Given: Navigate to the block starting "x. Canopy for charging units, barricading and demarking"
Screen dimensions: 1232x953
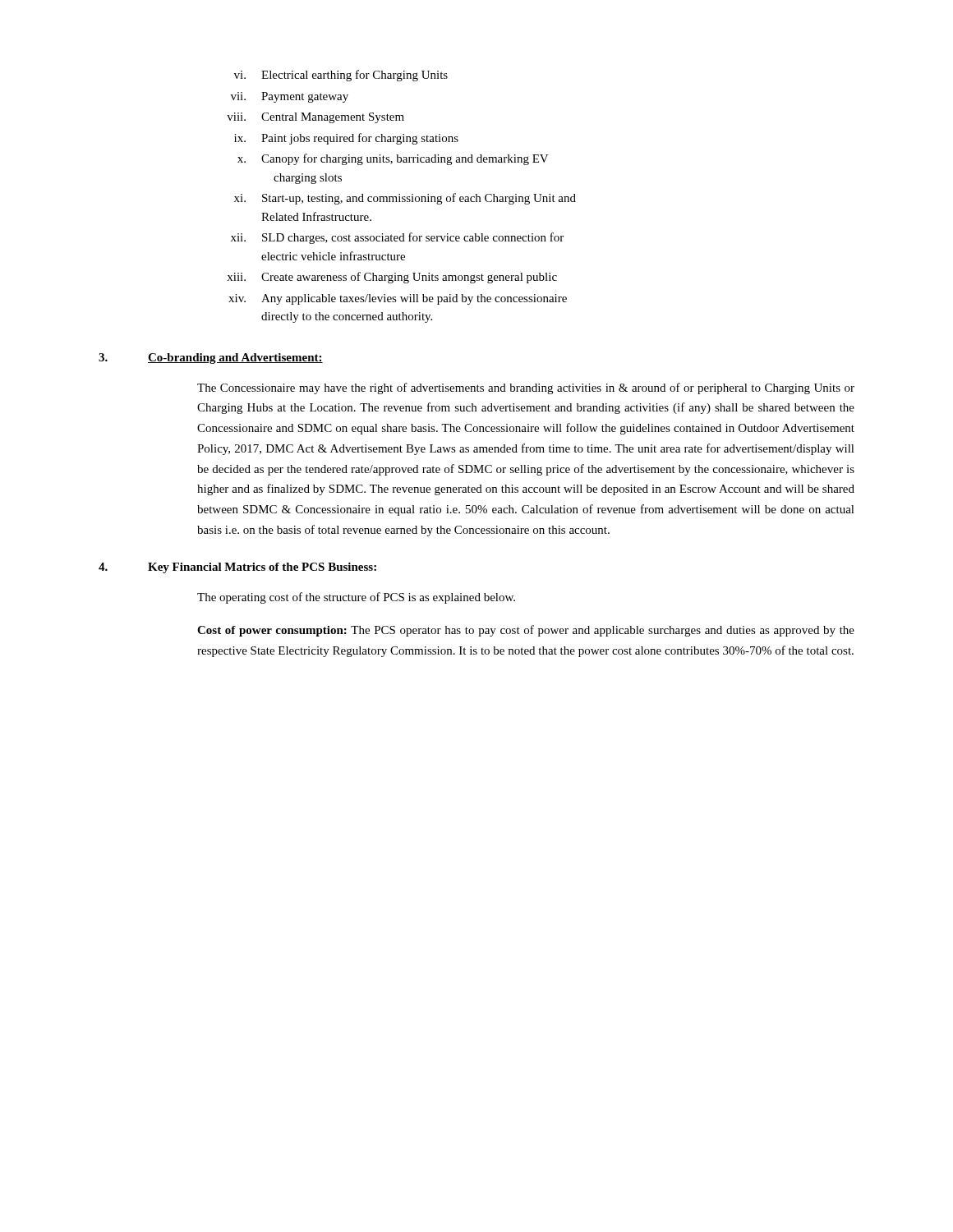Looking at the screenshot, I should [x=526, y=168].
